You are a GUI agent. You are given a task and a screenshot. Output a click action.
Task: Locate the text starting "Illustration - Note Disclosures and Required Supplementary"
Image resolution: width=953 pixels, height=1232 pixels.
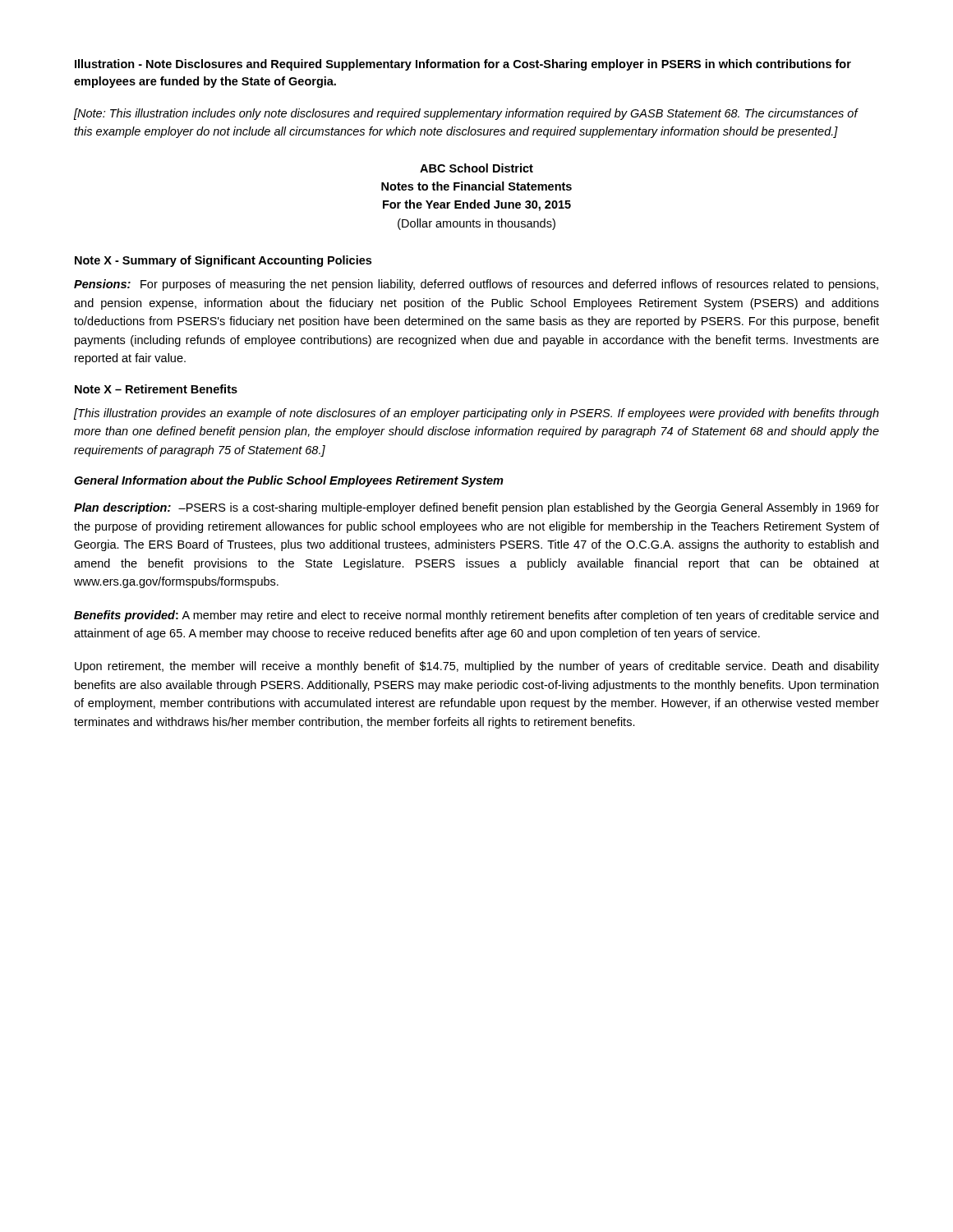point(476,73)
